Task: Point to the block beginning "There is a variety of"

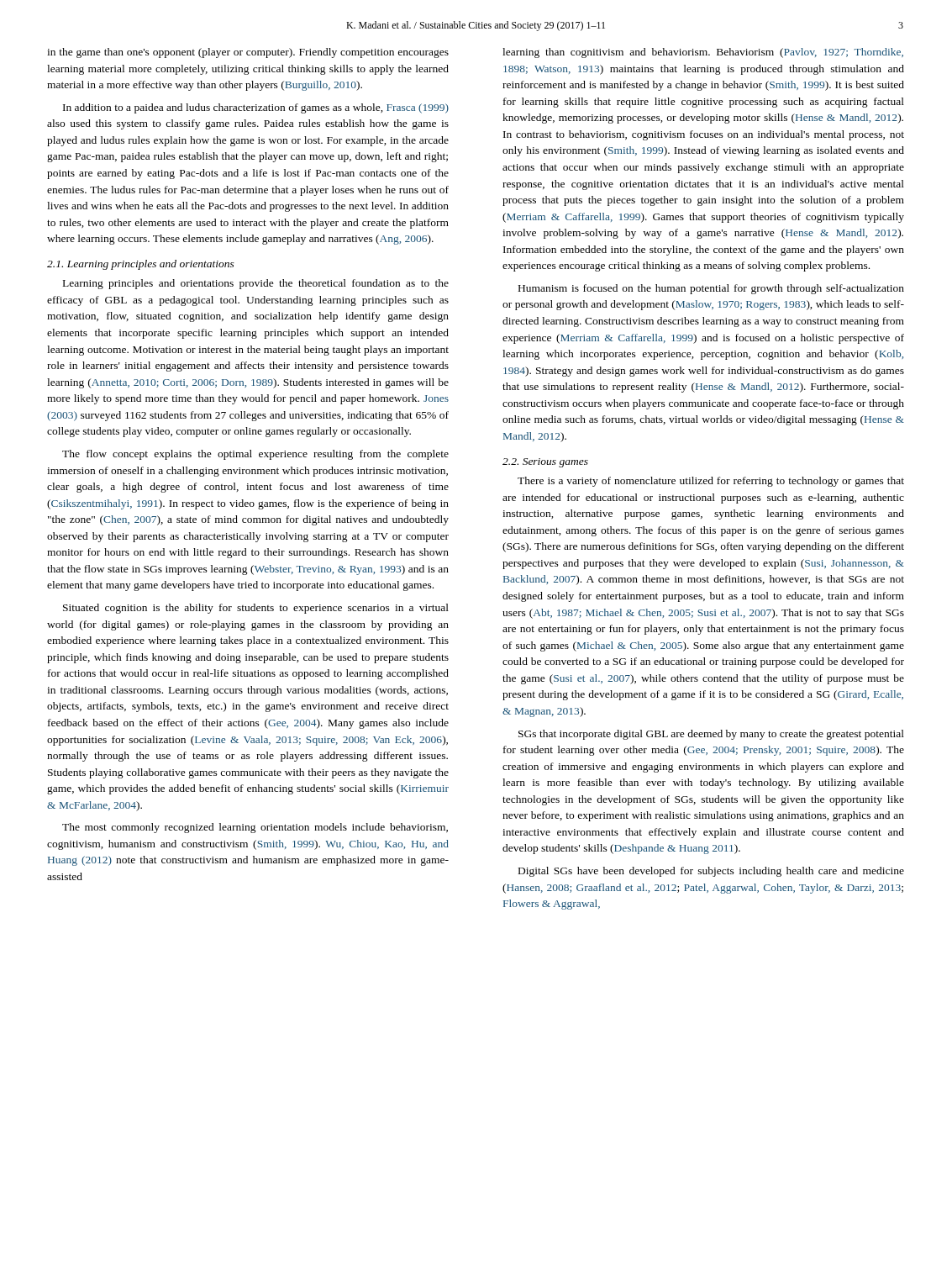Action: click(703, 692)
